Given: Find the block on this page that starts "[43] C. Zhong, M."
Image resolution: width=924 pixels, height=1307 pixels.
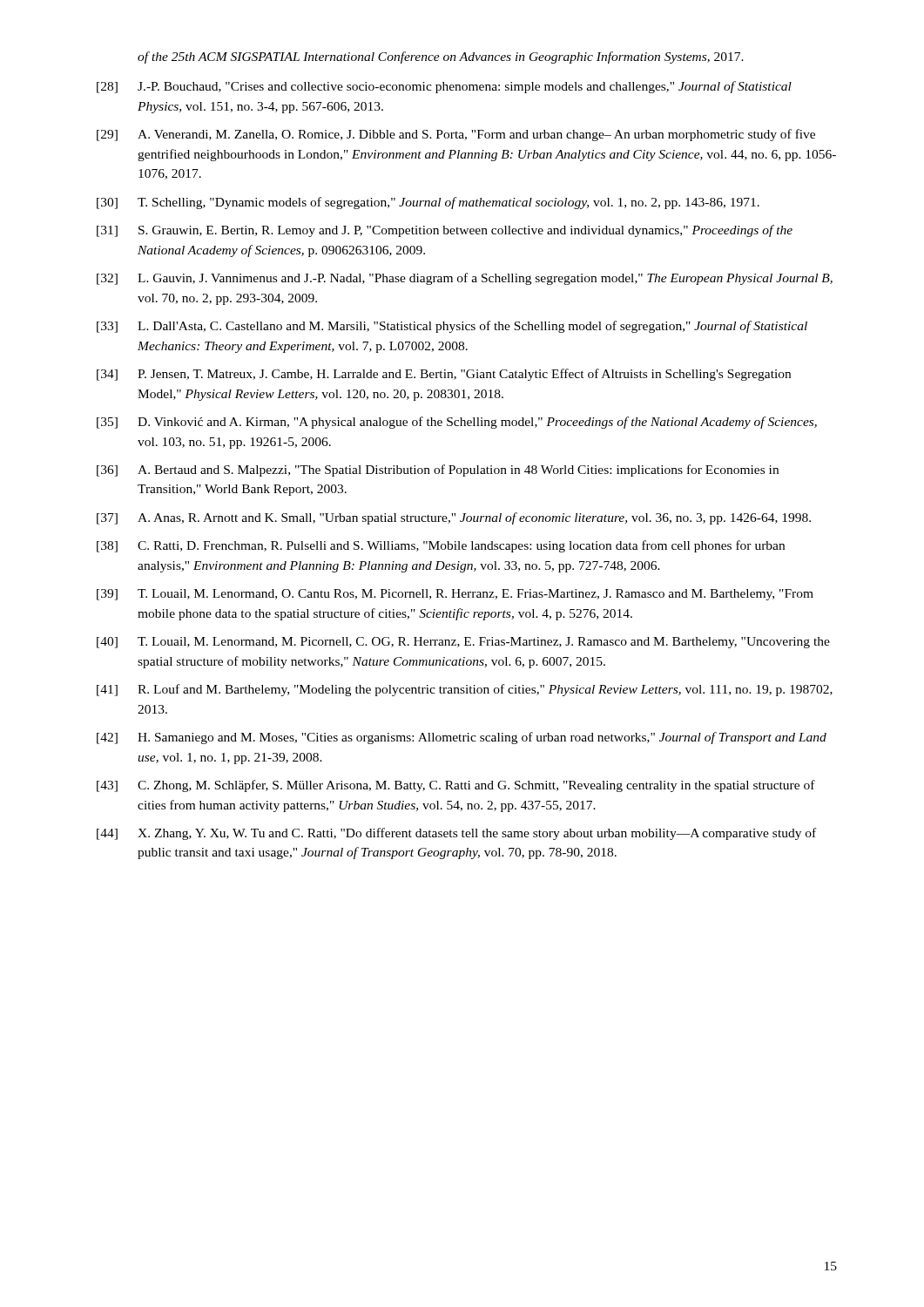Looking at the screenshot, I should coord(466,795).
